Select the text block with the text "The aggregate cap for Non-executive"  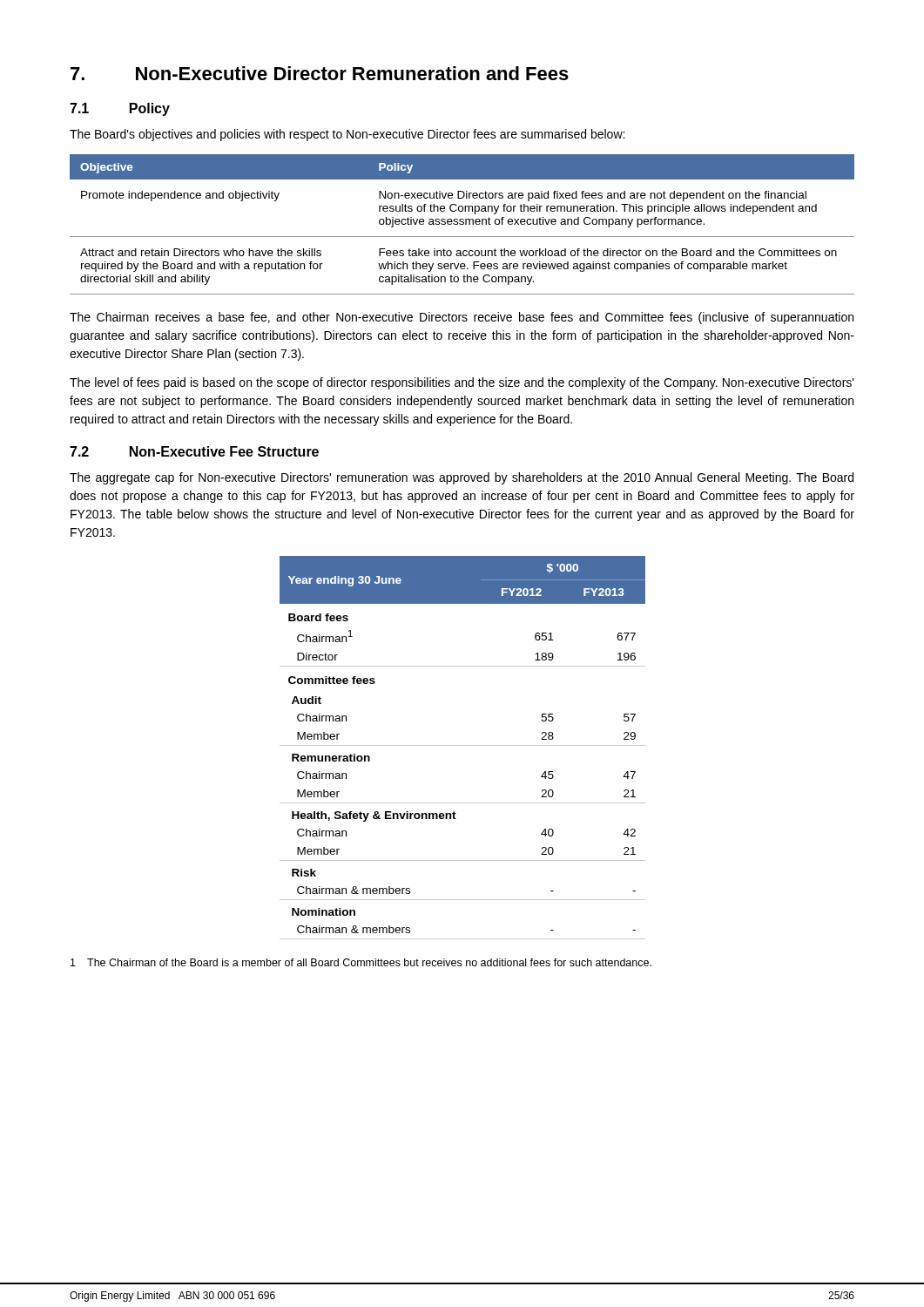coord(462,505)
